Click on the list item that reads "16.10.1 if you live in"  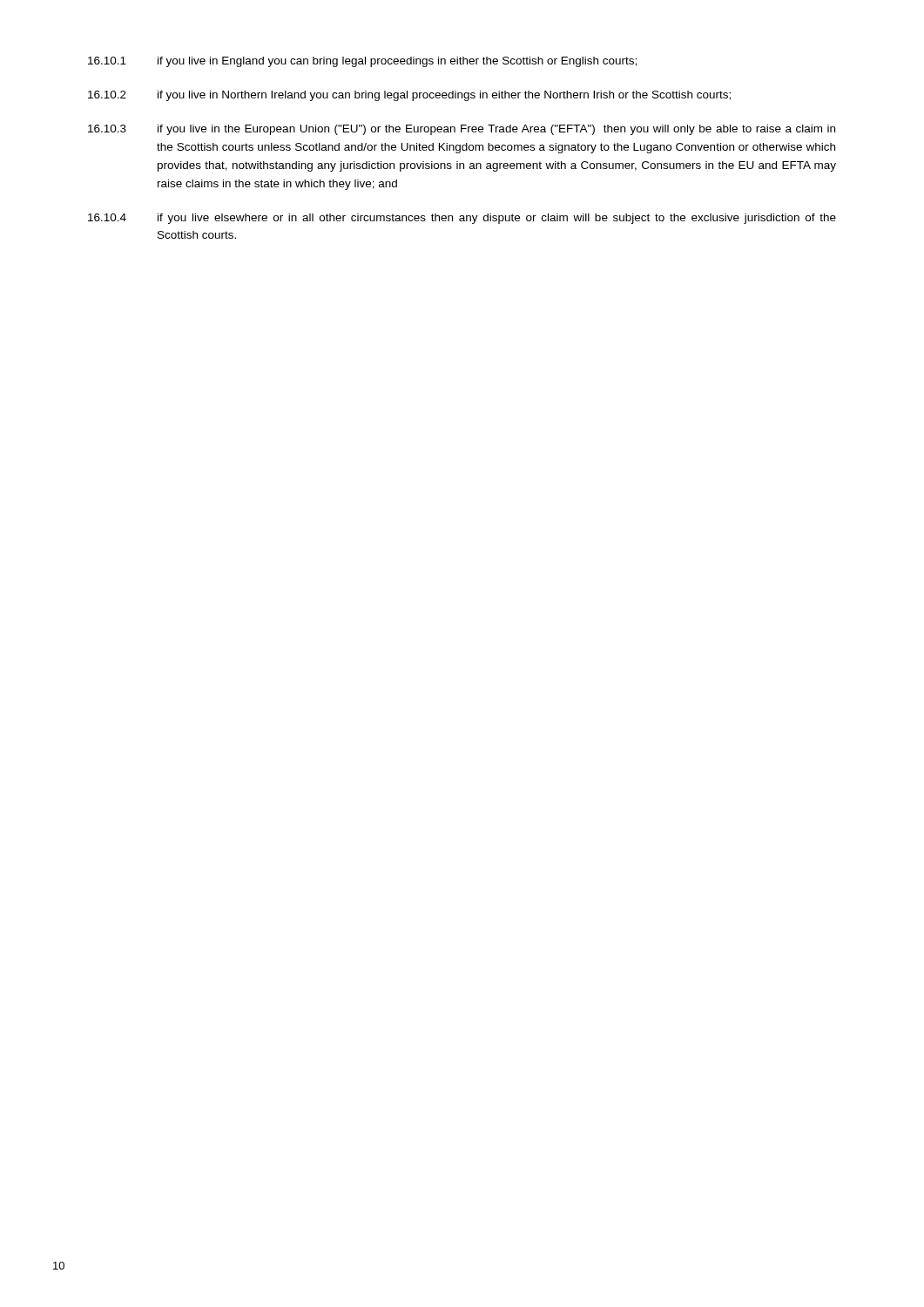[462, 61]
